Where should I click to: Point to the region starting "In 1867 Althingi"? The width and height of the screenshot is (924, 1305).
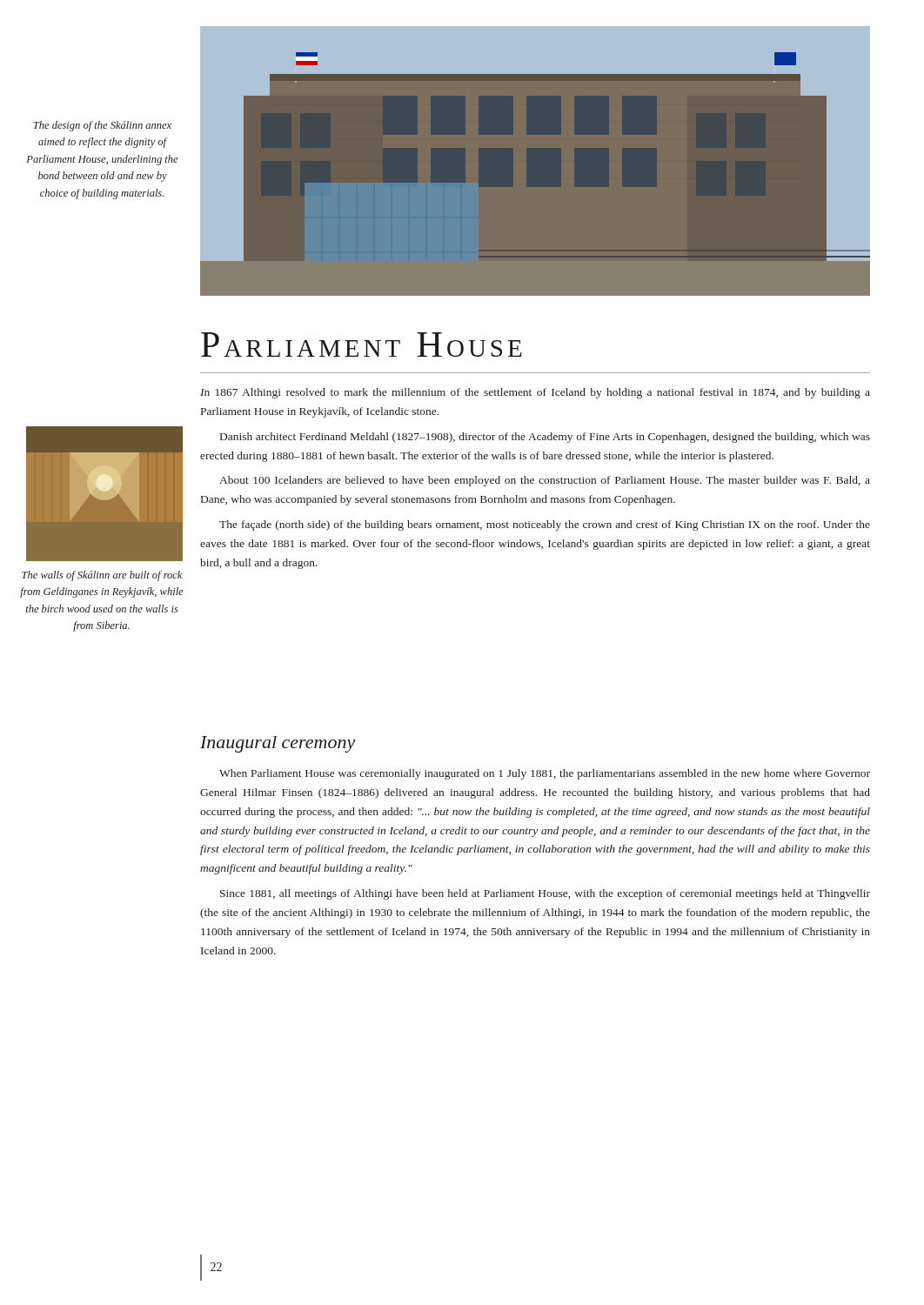point(535,477)
